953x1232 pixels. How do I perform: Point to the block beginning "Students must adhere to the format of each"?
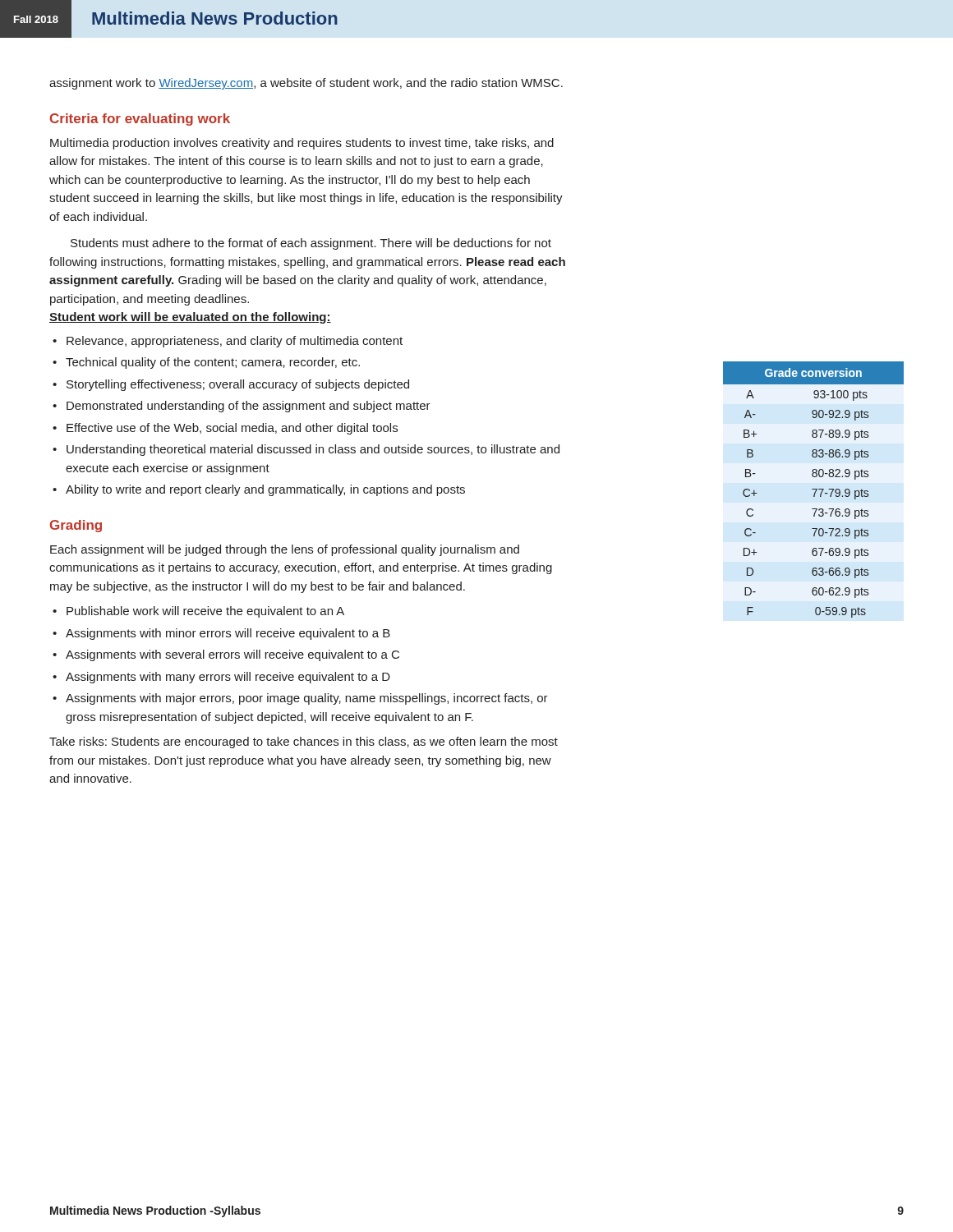tap(308, 280)
